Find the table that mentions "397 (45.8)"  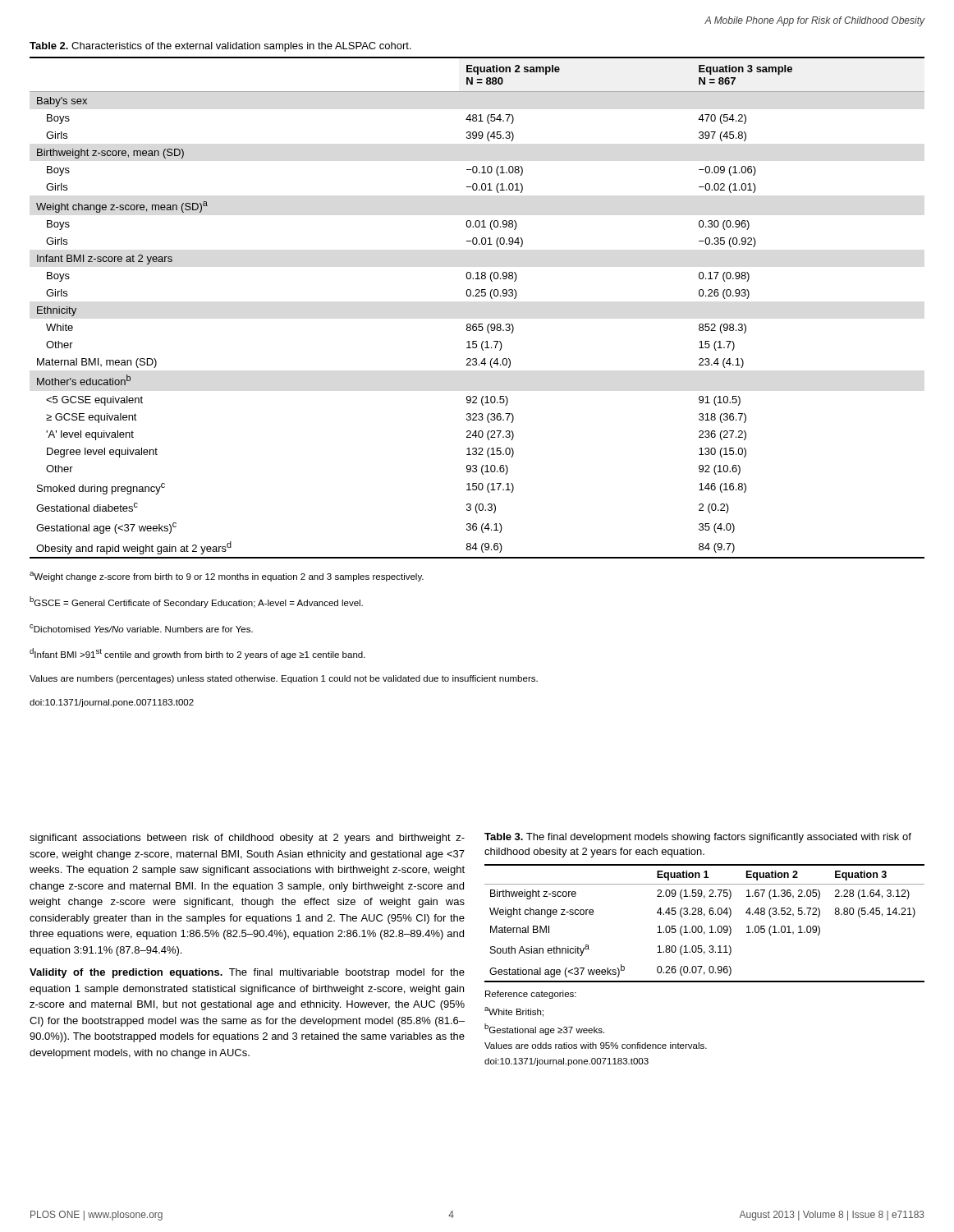(x=477, y=308)
